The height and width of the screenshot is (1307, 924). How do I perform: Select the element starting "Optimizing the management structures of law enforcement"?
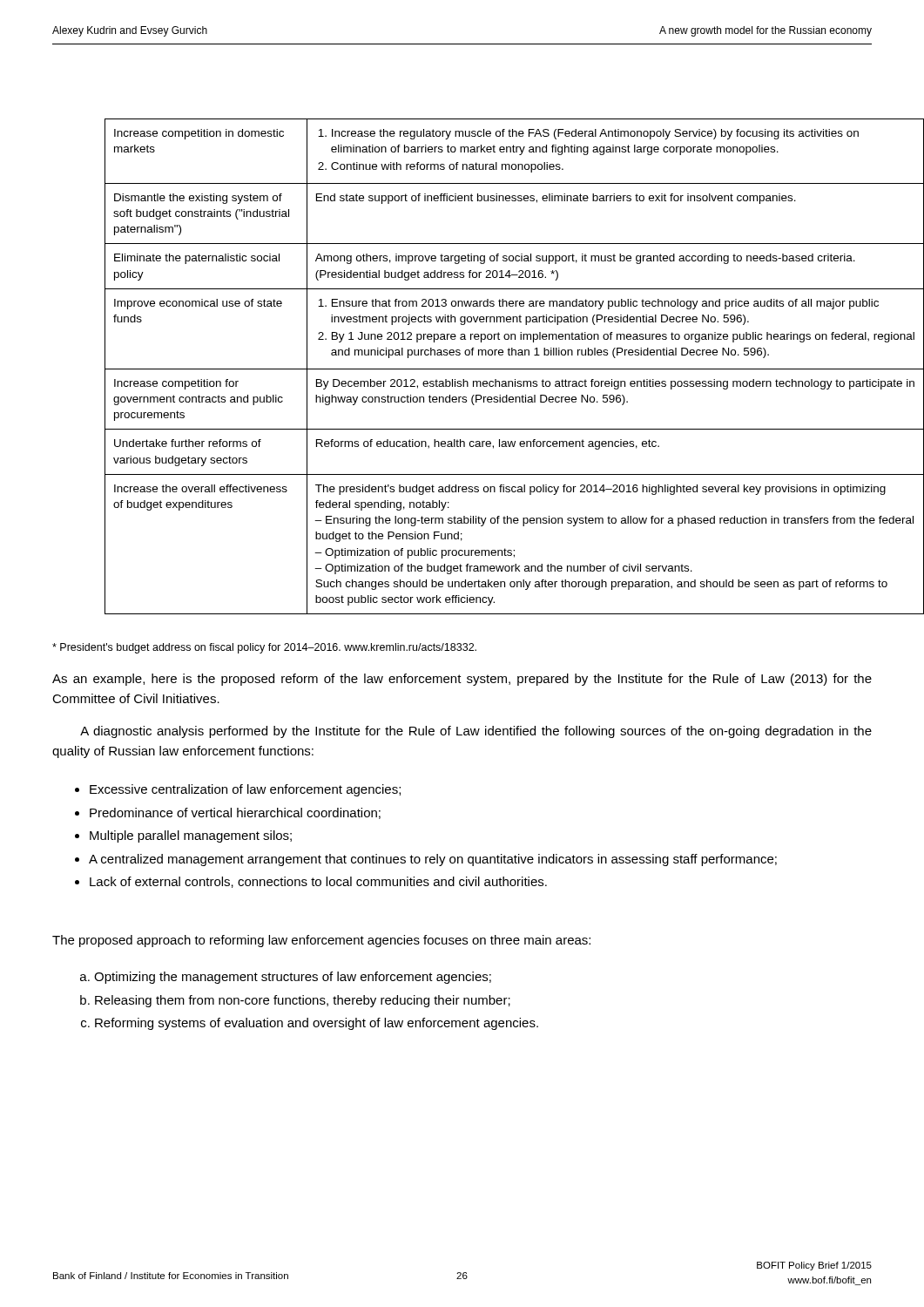point(471,1000)
